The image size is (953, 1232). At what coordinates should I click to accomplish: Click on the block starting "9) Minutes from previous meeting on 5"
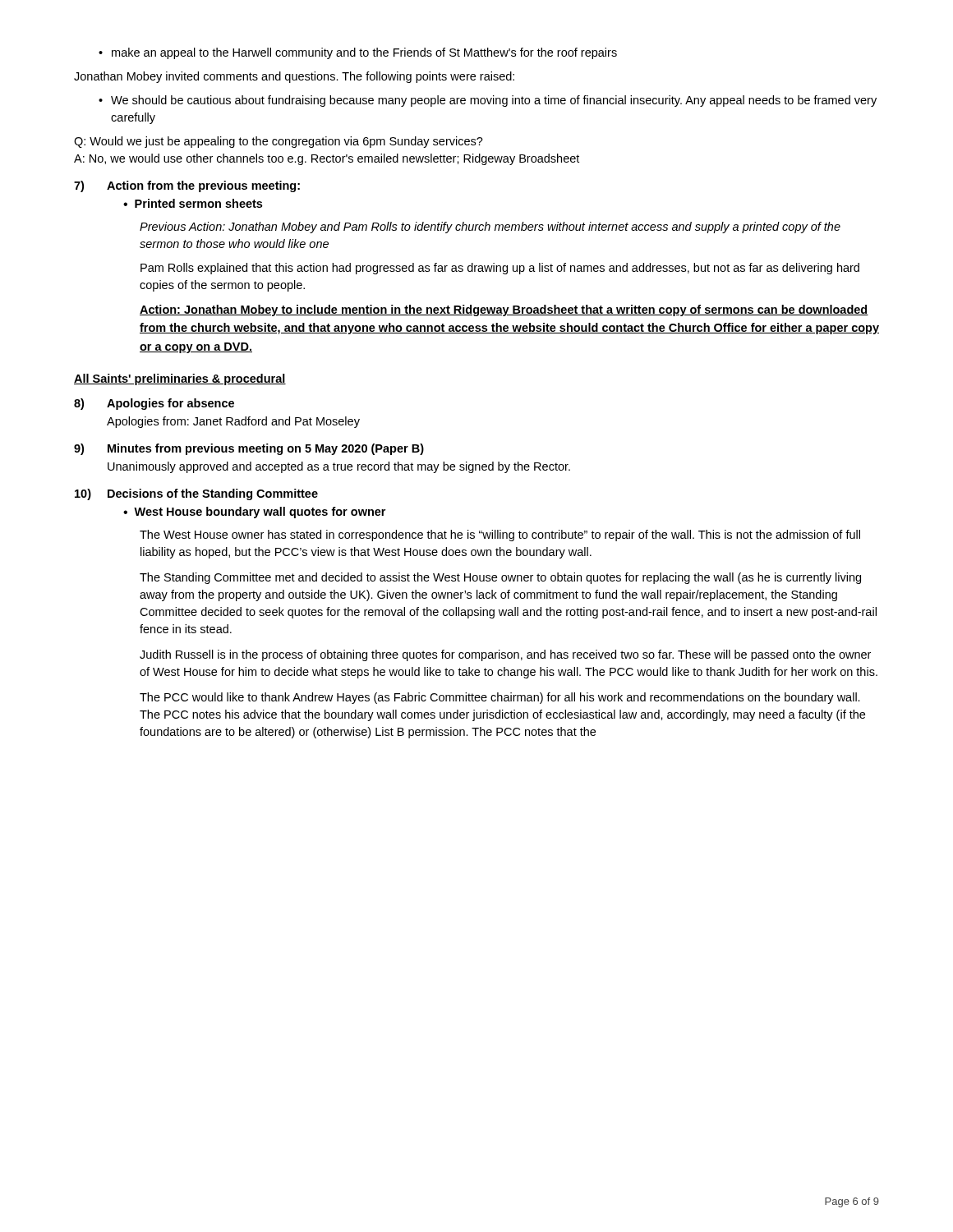click(249, 449)
